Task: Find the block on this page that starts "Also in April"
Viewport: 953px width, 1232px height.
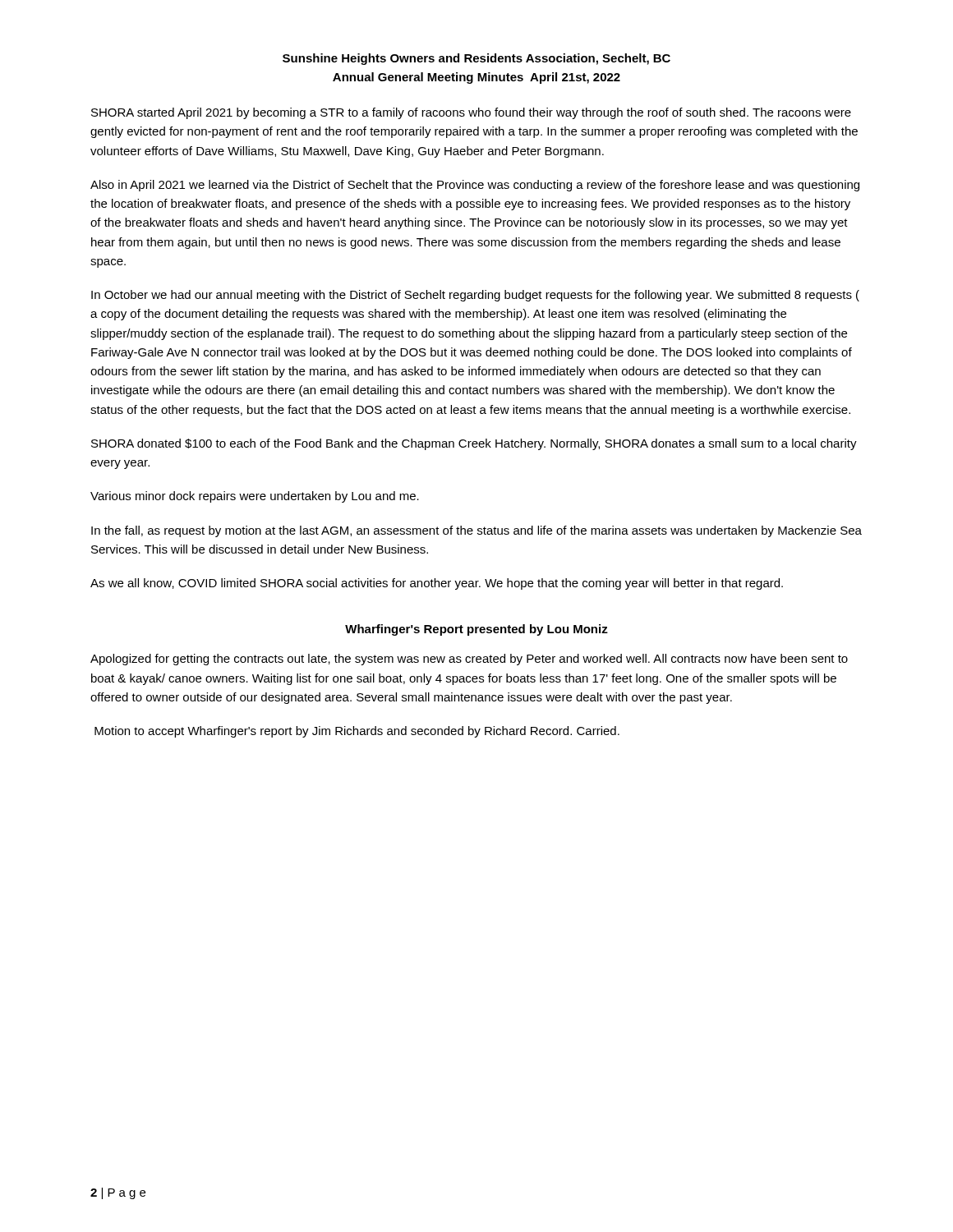Action: tap(475, 222)
